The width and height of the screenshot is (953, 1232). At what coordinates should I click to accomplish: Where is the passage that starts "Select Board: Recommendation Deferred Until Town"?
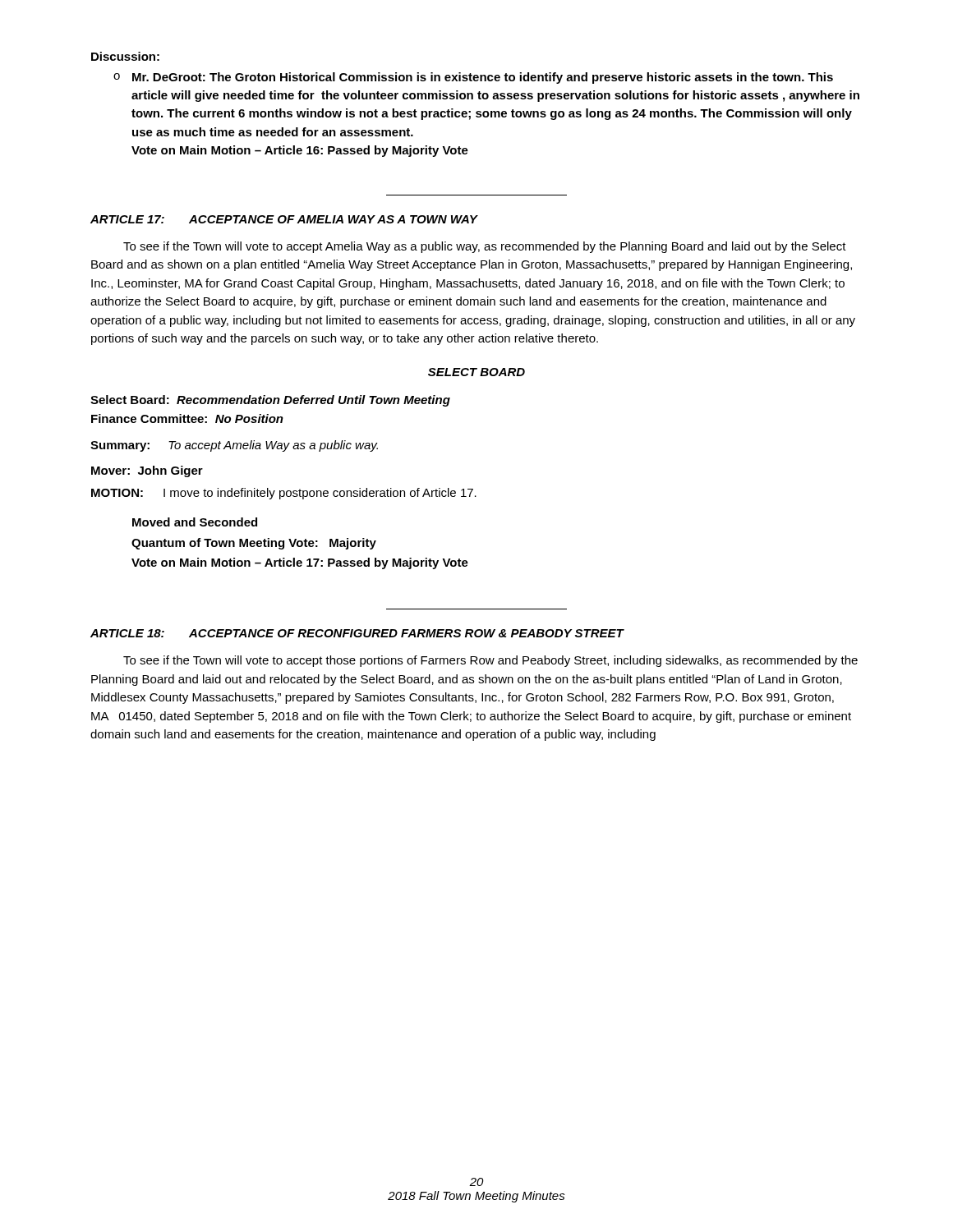pyautogui.click(x=270, y=409)
